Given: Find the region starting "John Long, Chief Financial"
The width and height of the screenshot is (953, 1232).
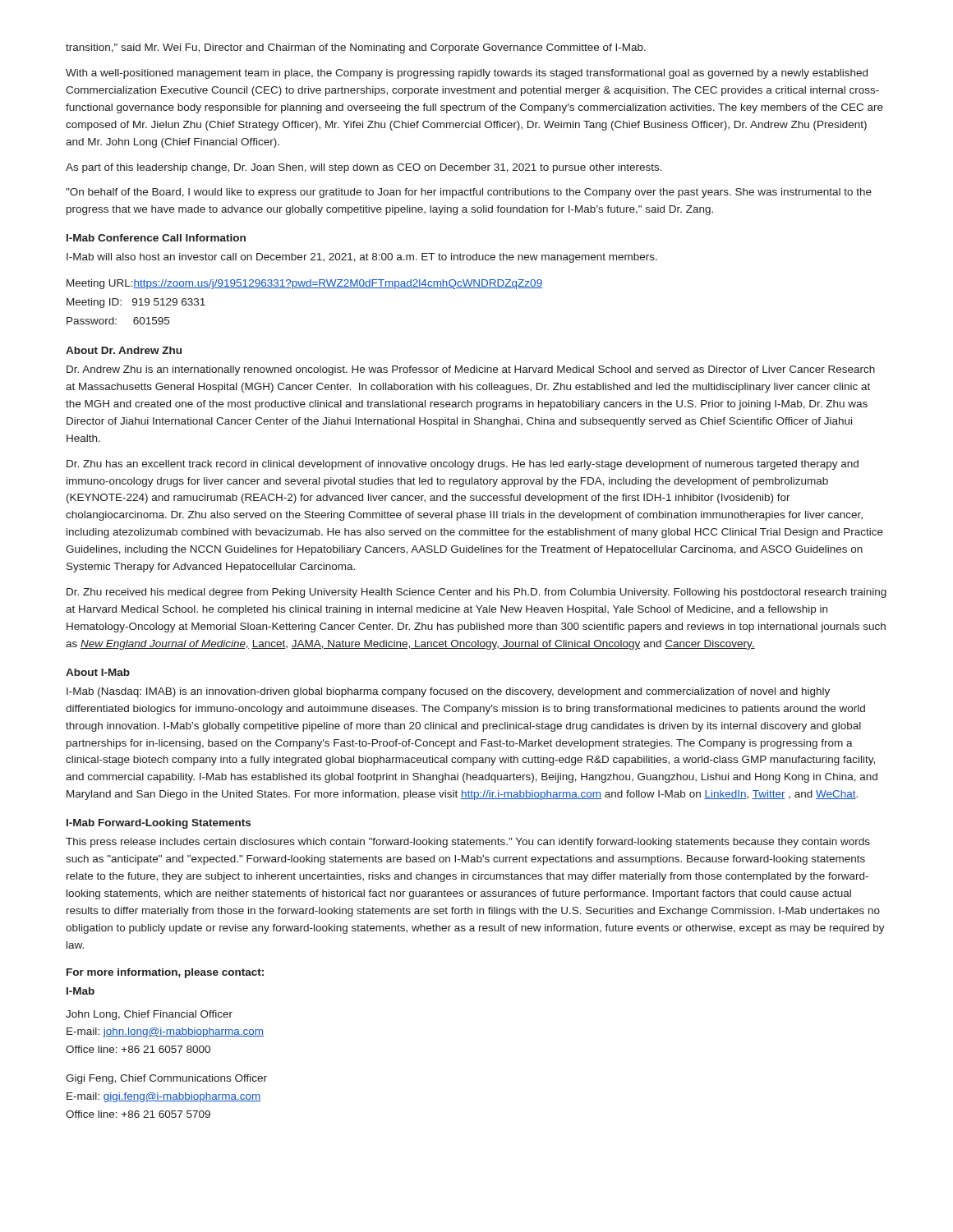Looking at the screenshot, I should 165,1031.
